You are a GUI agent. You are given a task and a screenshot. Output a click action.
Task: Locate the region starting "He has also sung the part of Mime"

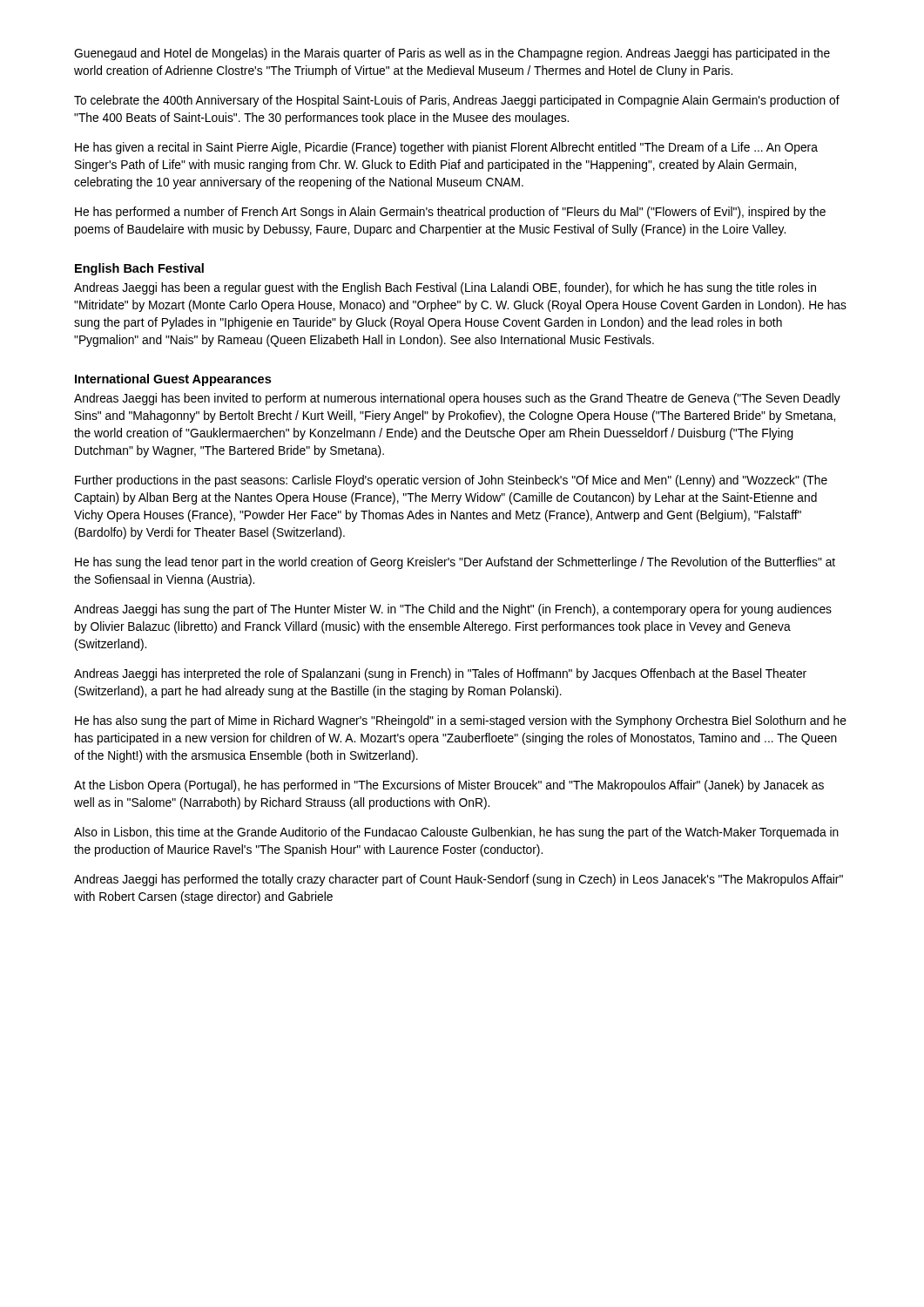460,738
